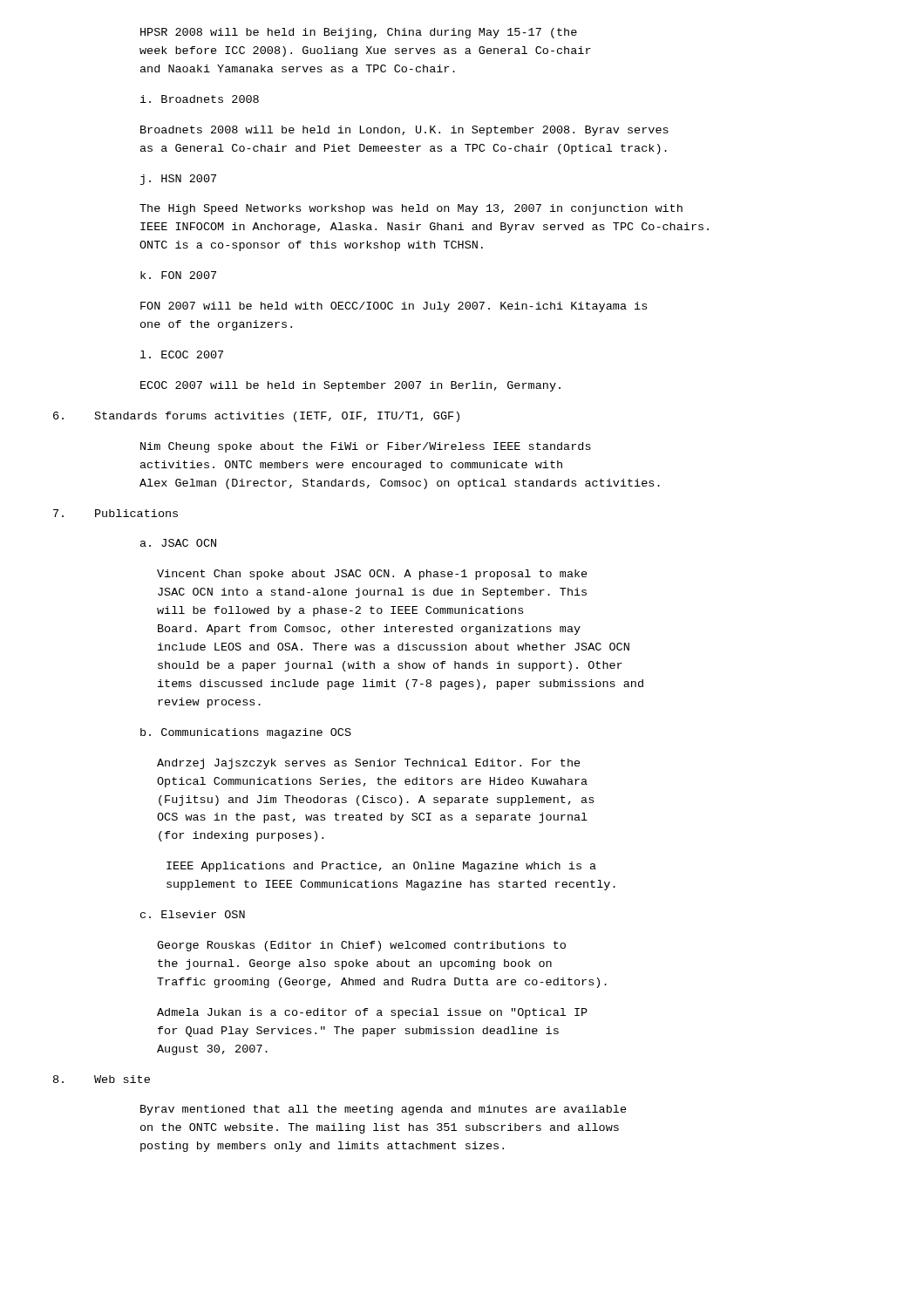Image resolution: width=924 pixels, height=1308 pixels.
Task: Select the text block with the text "Byrav mentioned that all the meeting agenda and"
Action: pyautogui.click(x=383, y=1128)
